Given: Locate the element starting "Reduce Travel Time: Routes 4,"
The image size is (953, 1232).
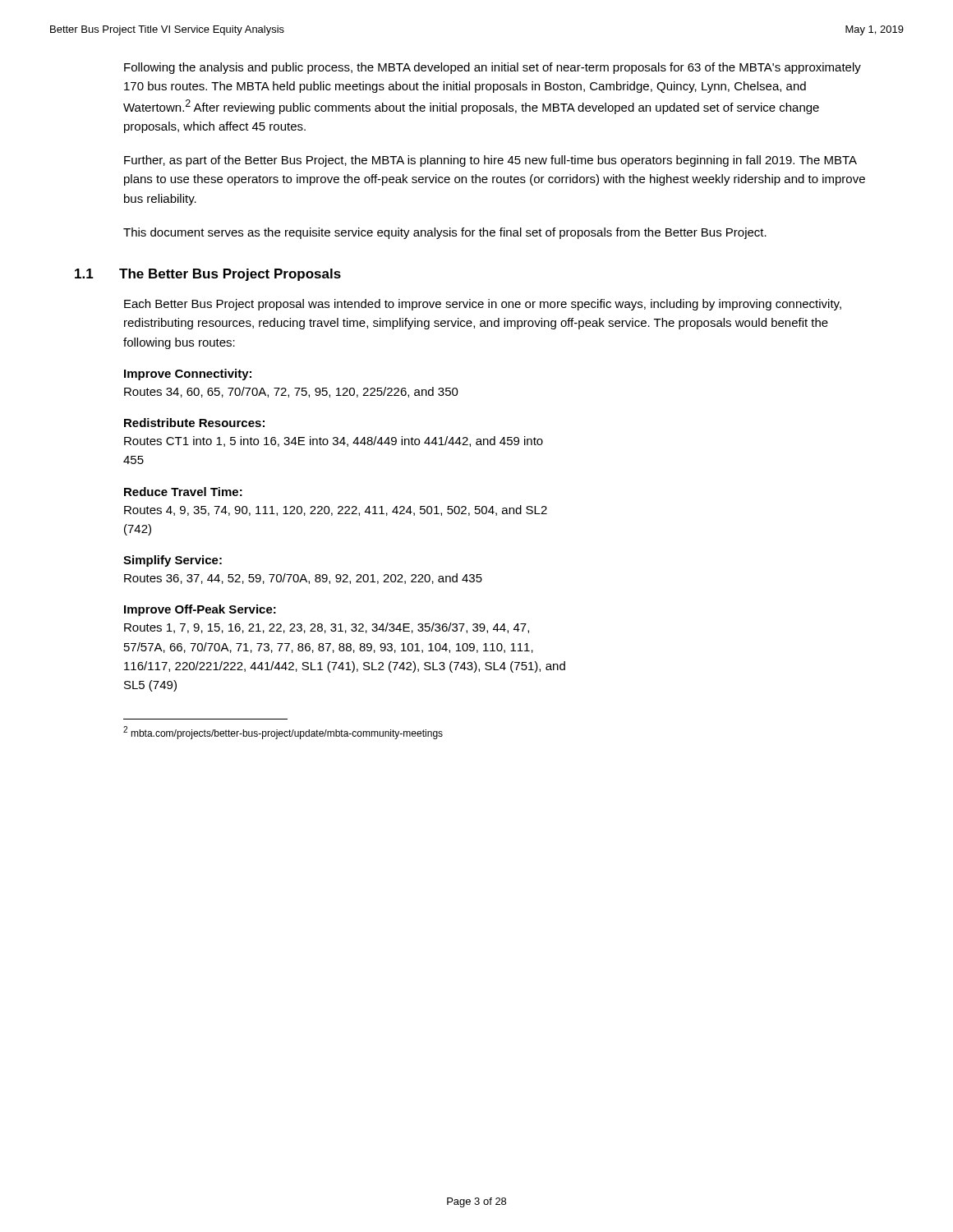Looking at the screenshot, I should (x=497, y=511).
